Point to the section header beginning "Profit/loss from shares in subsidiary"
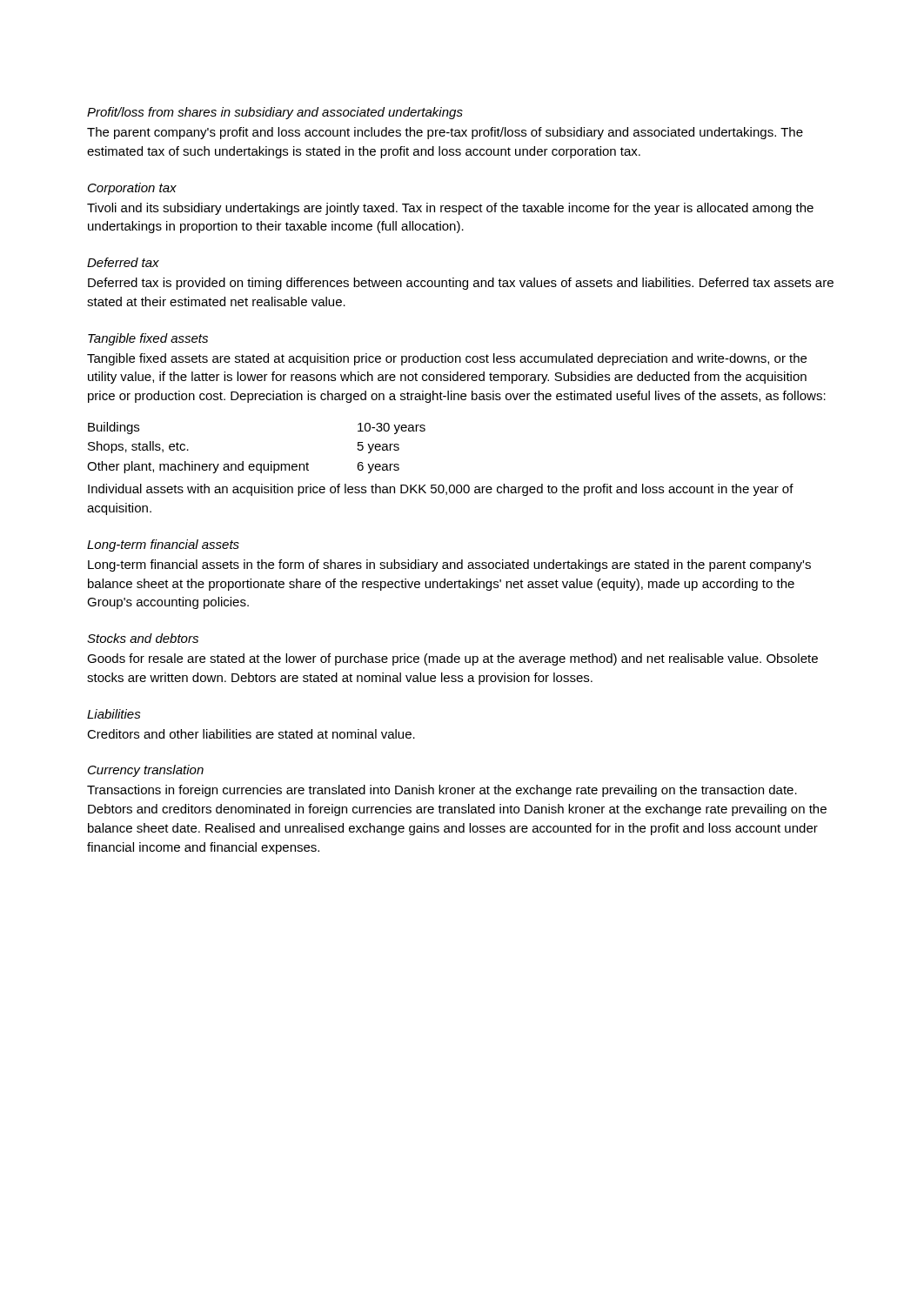924x1305 pixels. click(275, 112)
